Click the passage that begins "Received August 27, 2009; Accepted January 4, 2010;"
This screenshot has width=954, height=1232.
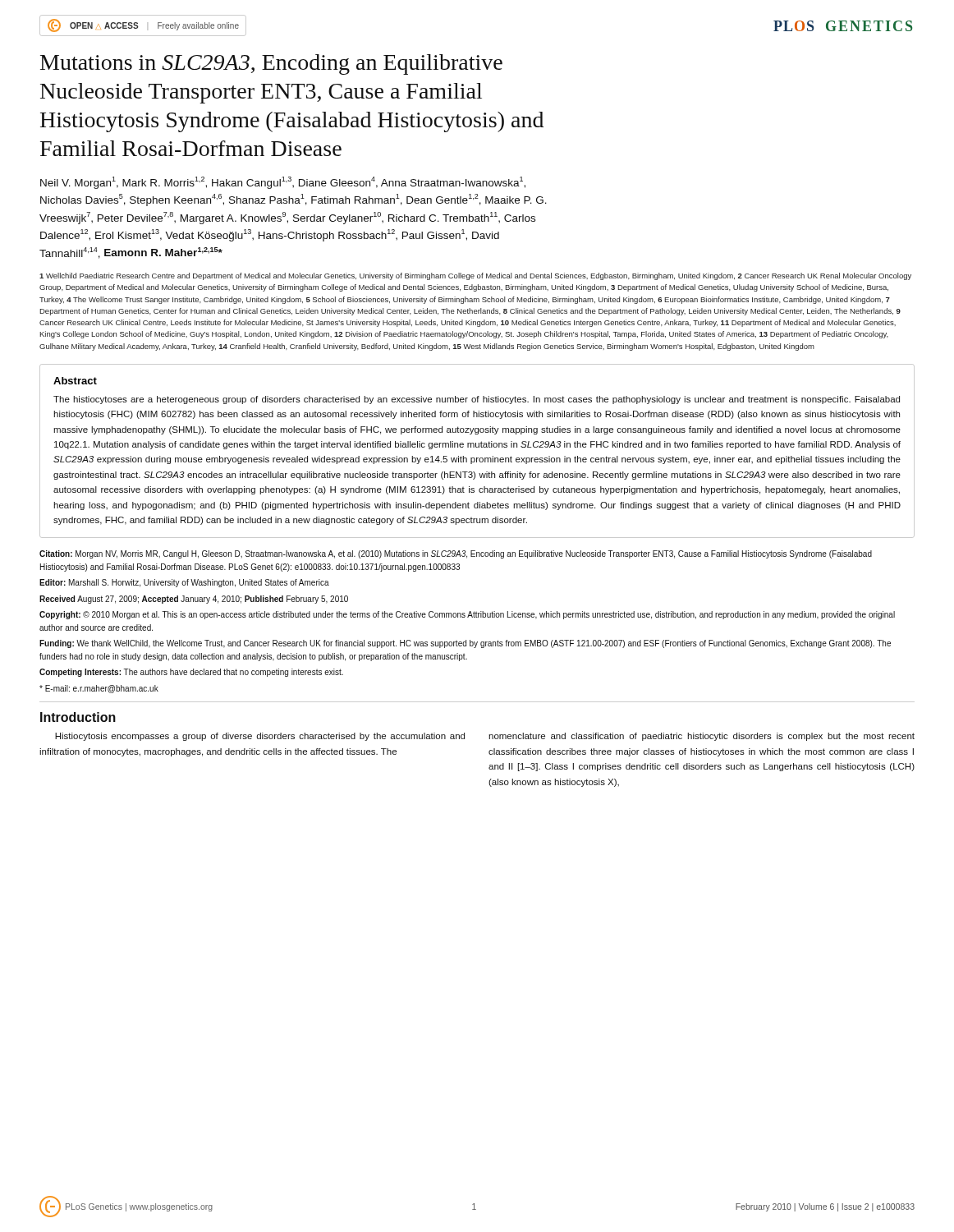pos(194,599)
